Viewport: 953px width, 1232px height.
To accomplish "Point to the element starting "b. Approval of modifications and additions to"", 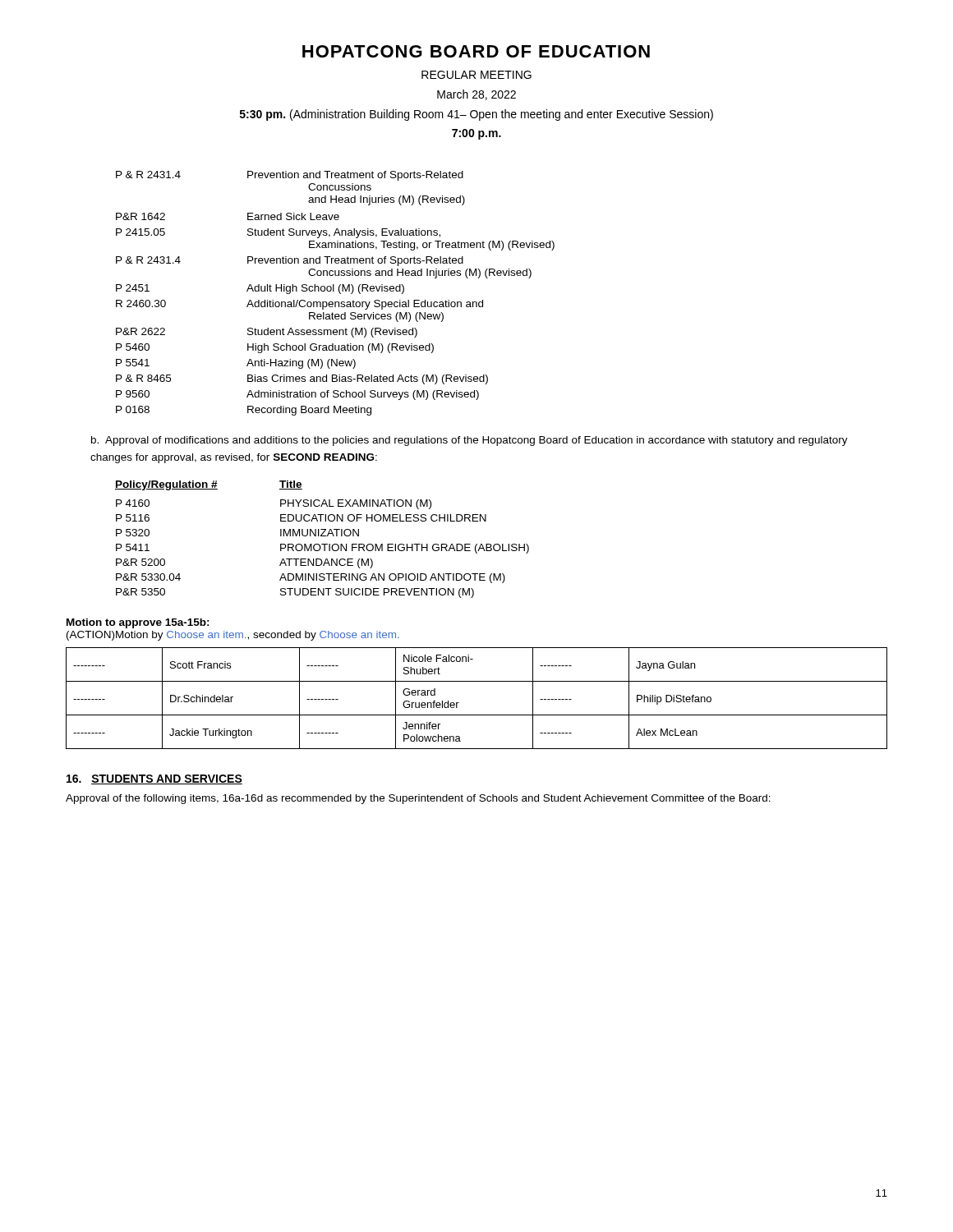I will 469,449.
